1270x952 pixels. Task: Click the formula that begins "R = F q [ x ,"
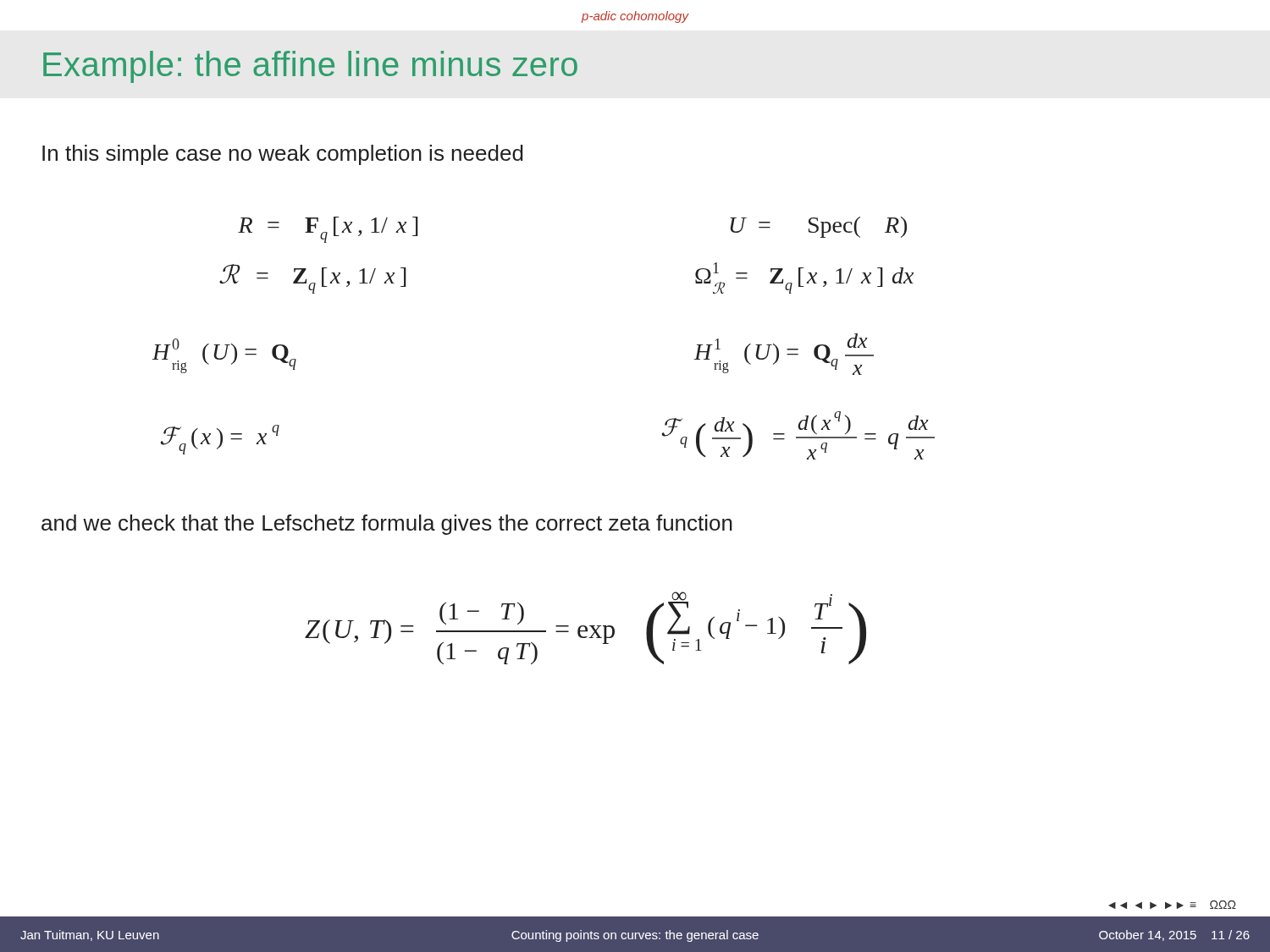324,232
